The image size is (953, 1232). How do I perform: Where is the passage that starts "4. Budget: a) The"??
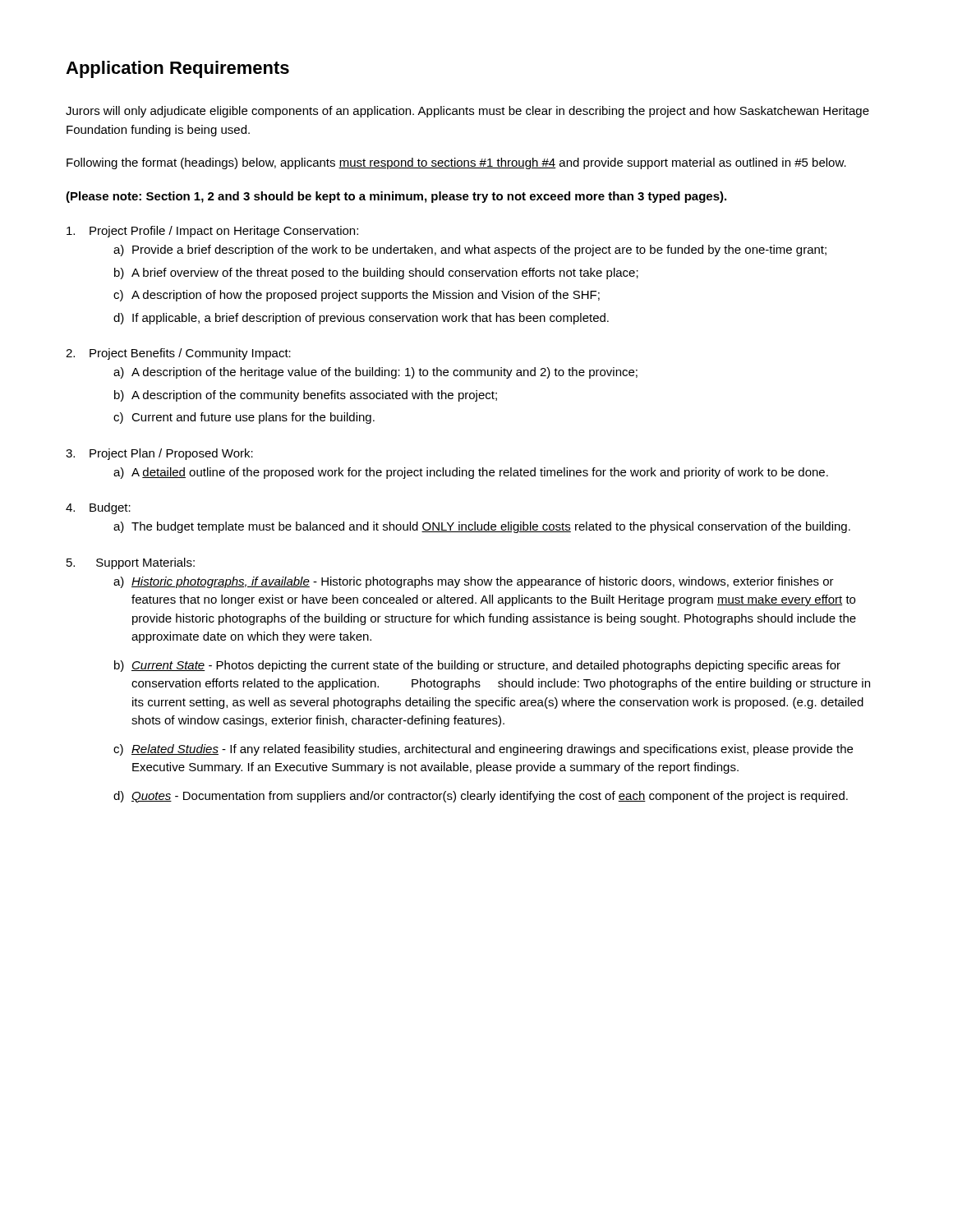tap(472, 520)
